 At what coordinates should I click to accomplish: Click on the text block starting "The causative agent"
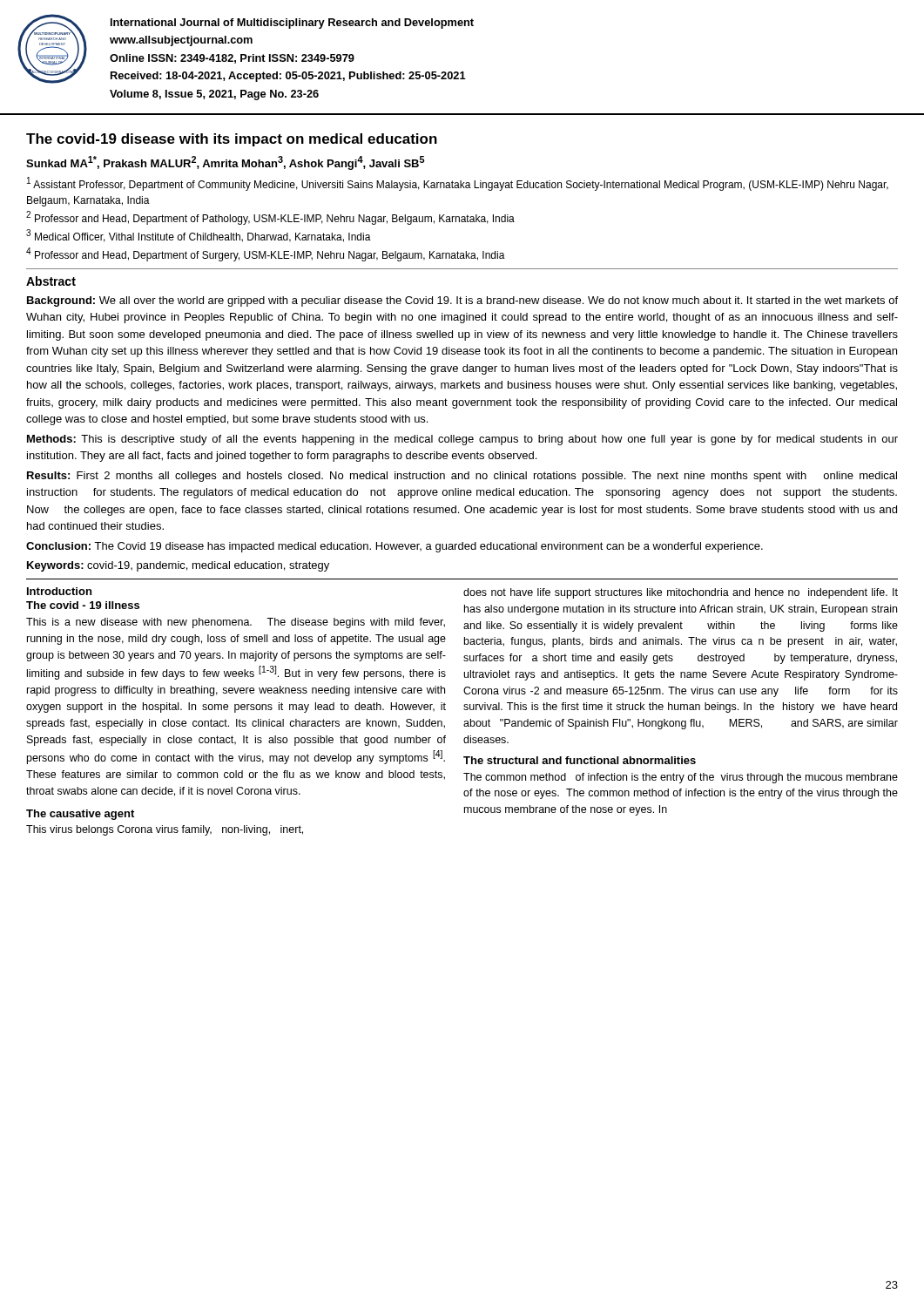click(x=80, y=813)
